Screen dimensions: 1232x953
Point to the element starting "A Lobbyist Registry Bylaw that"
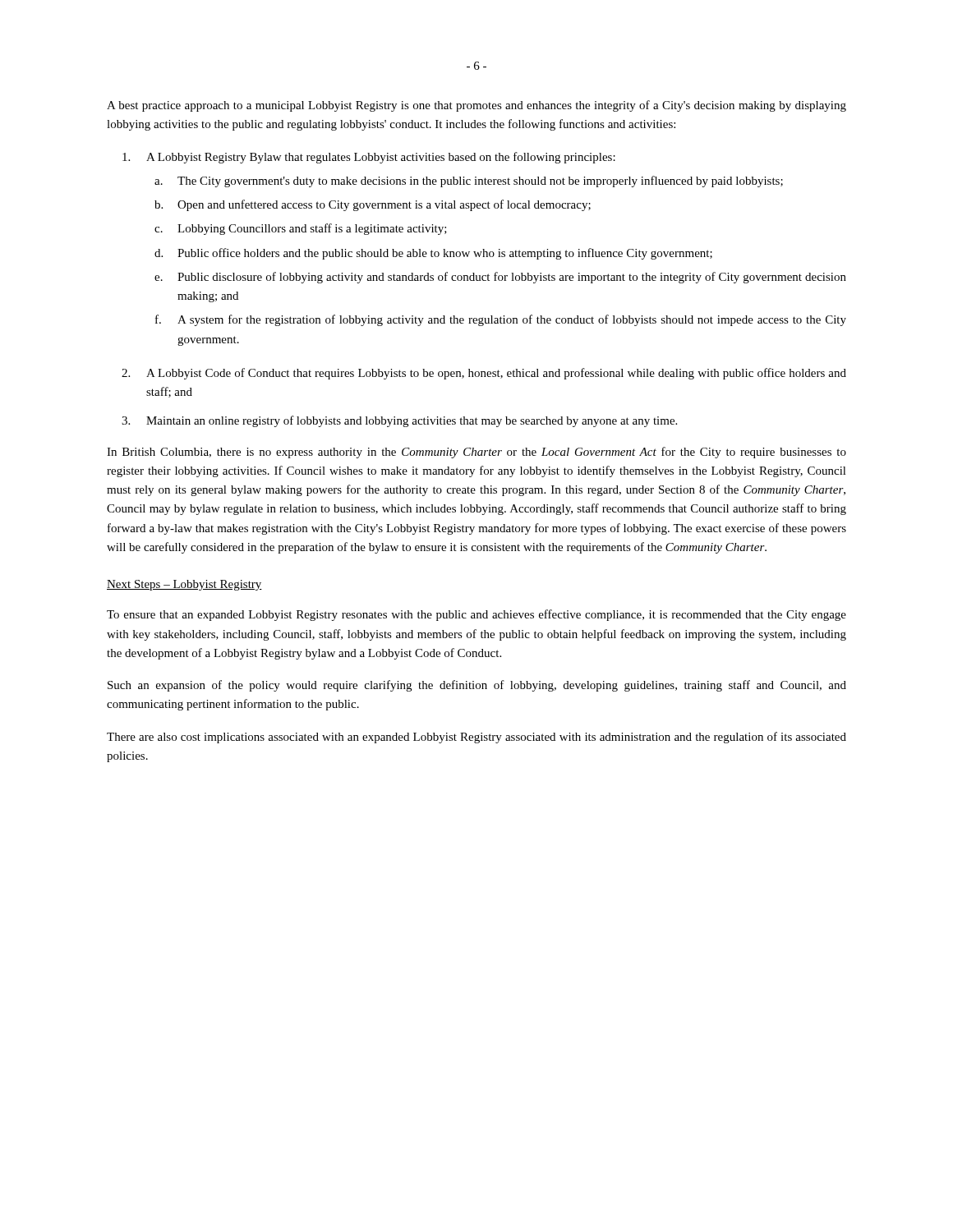point(484,251)
